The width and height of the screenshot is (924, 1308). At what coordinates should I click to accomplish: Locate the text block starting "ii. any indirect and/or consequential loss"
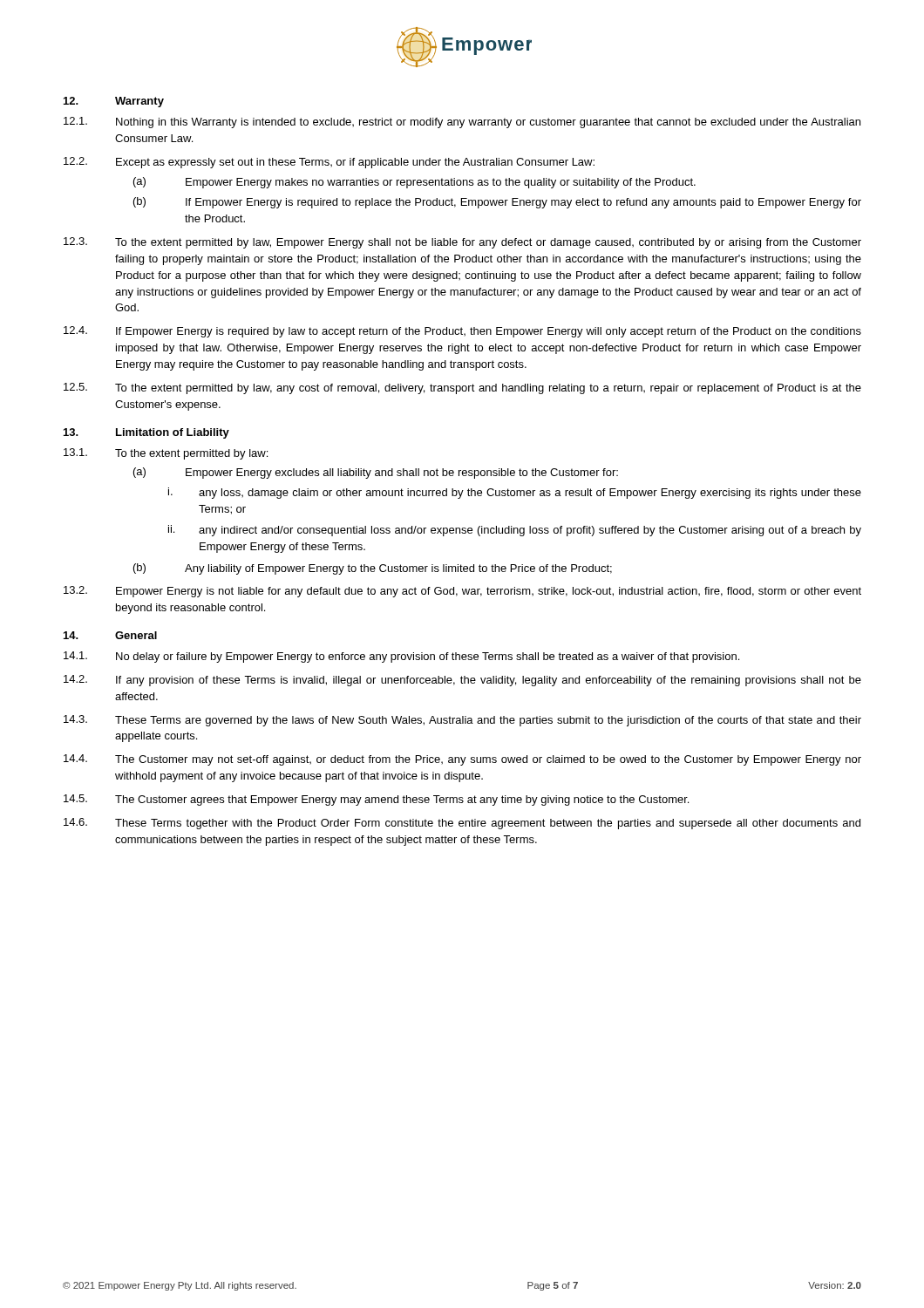(x=514, y=539)
